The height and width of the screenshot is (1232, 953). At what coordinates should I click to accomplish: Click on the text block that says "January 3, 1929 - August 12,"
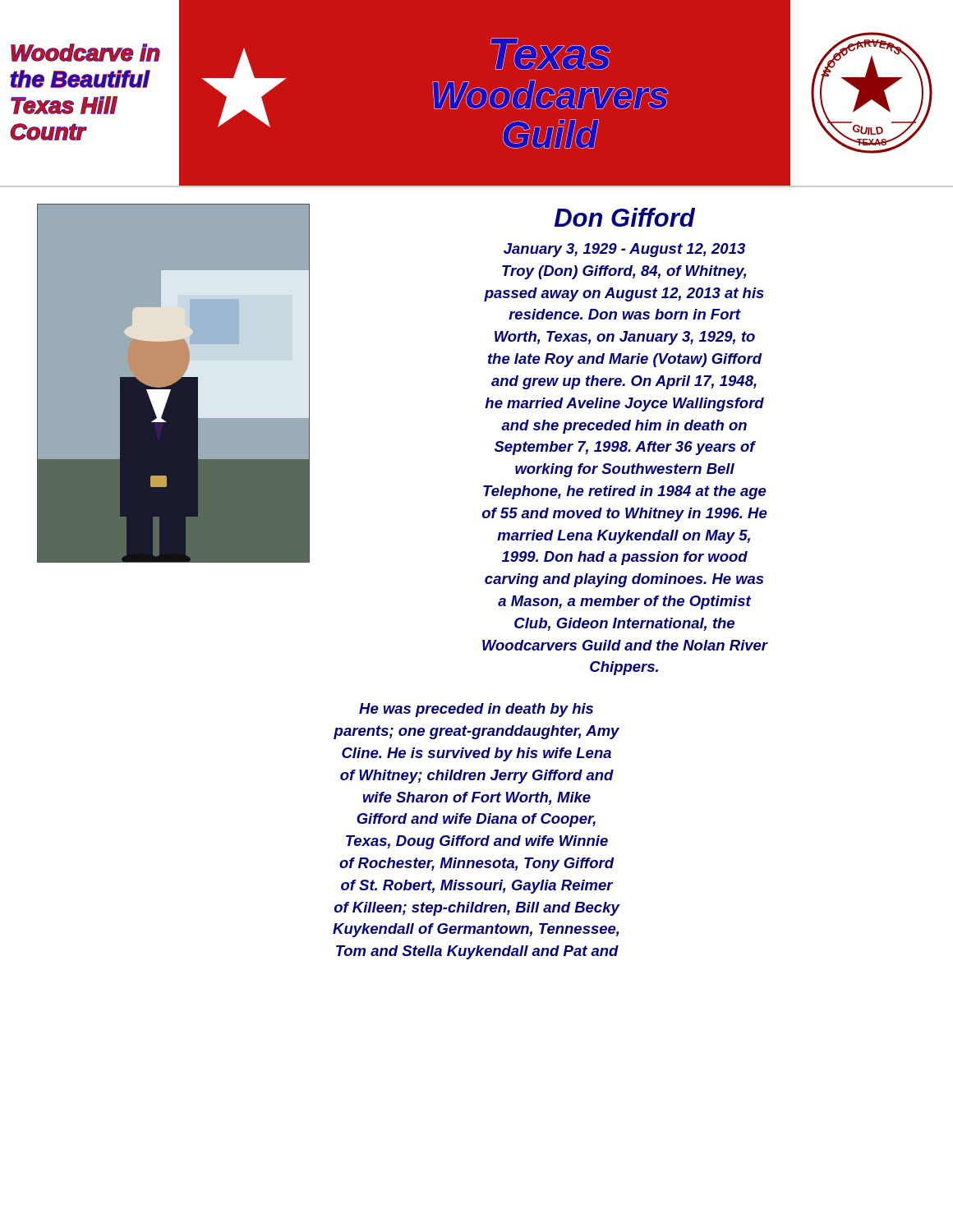click(624, 458)
